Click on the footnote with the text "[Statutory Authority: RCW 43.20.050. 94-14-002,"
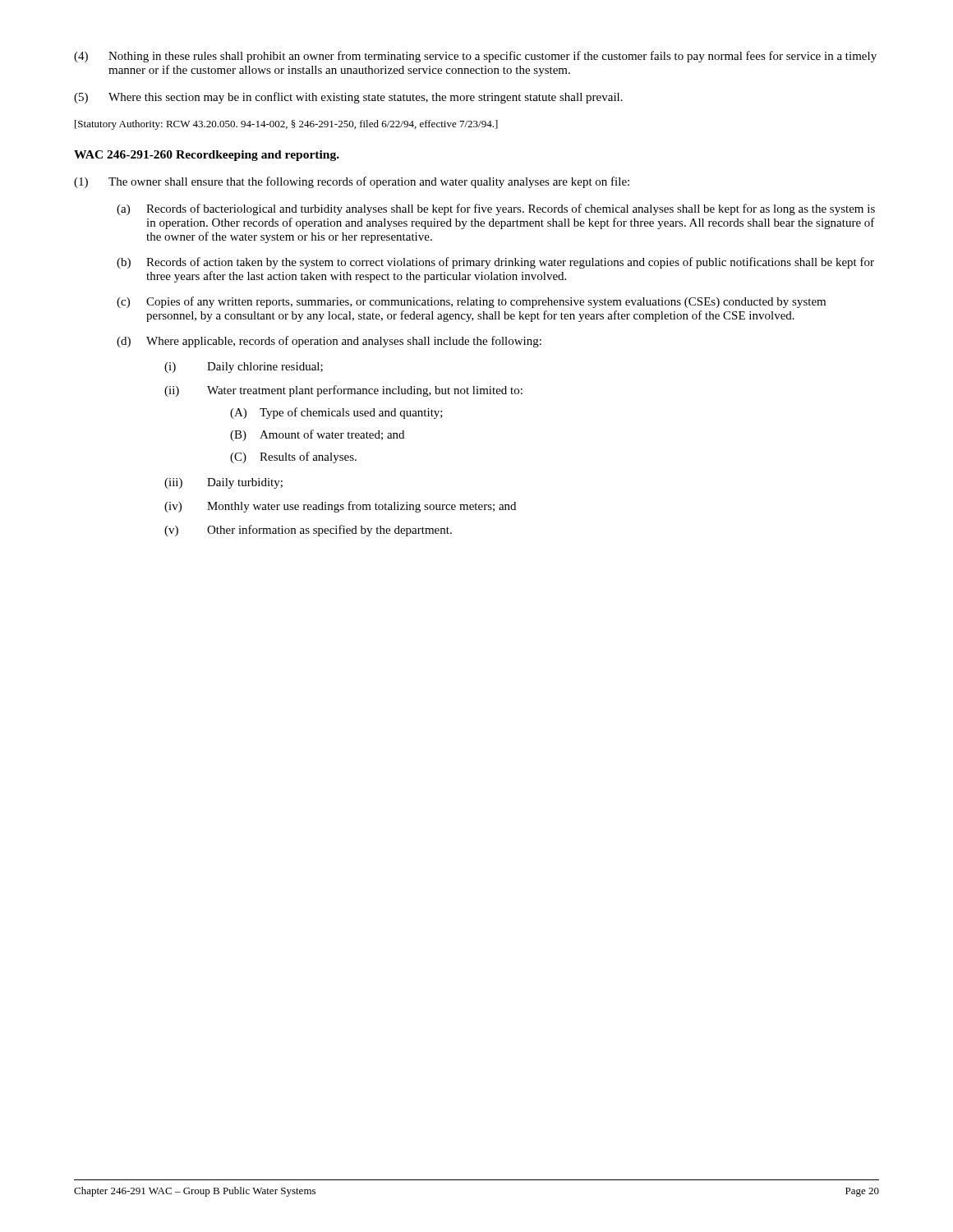Viewport: 953px width, 1232px height. coord(286,124)
